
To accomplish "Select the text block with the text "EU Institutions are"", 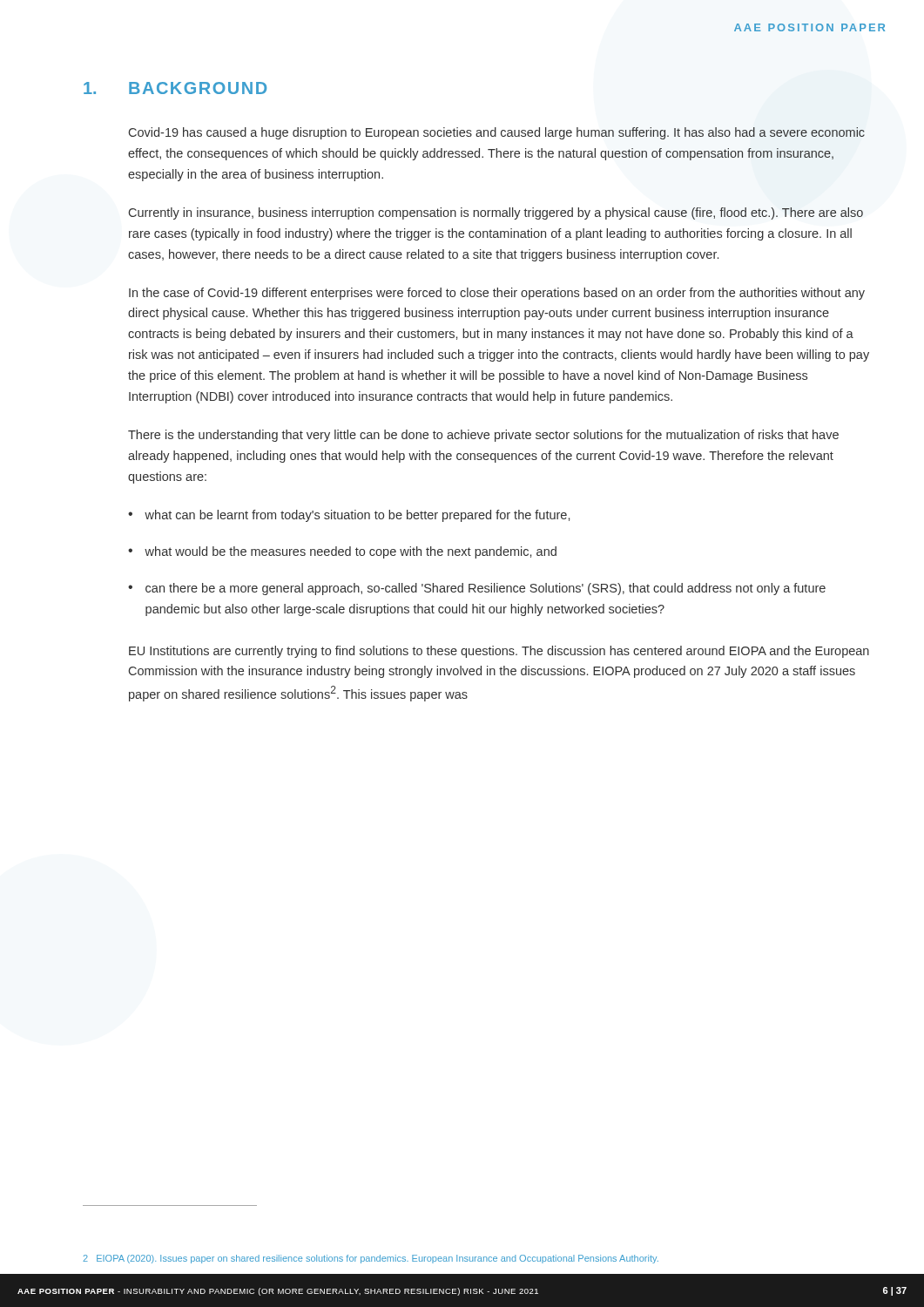I will 499,673.
